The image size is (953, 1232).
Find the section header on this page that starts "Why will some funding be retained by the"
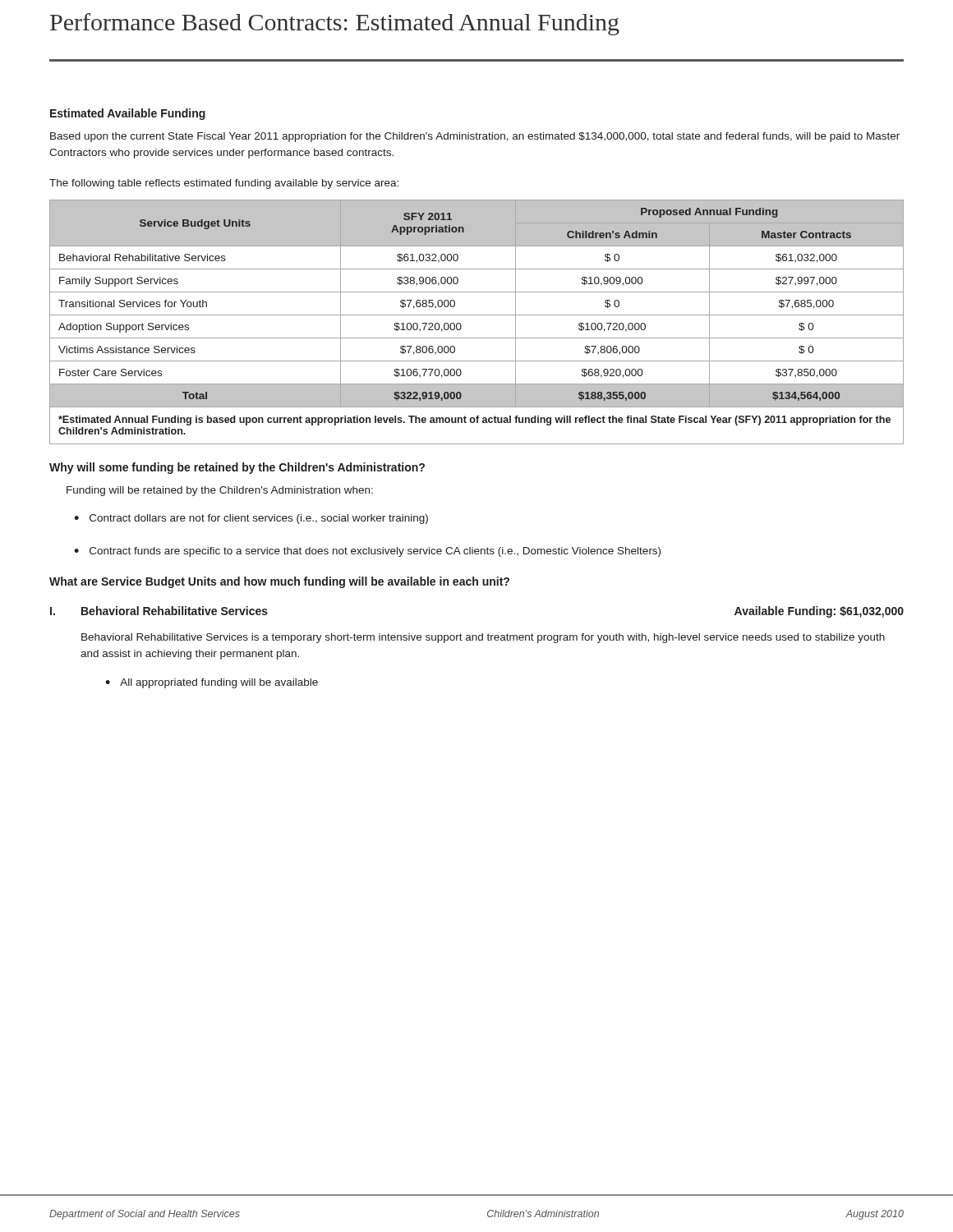tap(237, 467)
